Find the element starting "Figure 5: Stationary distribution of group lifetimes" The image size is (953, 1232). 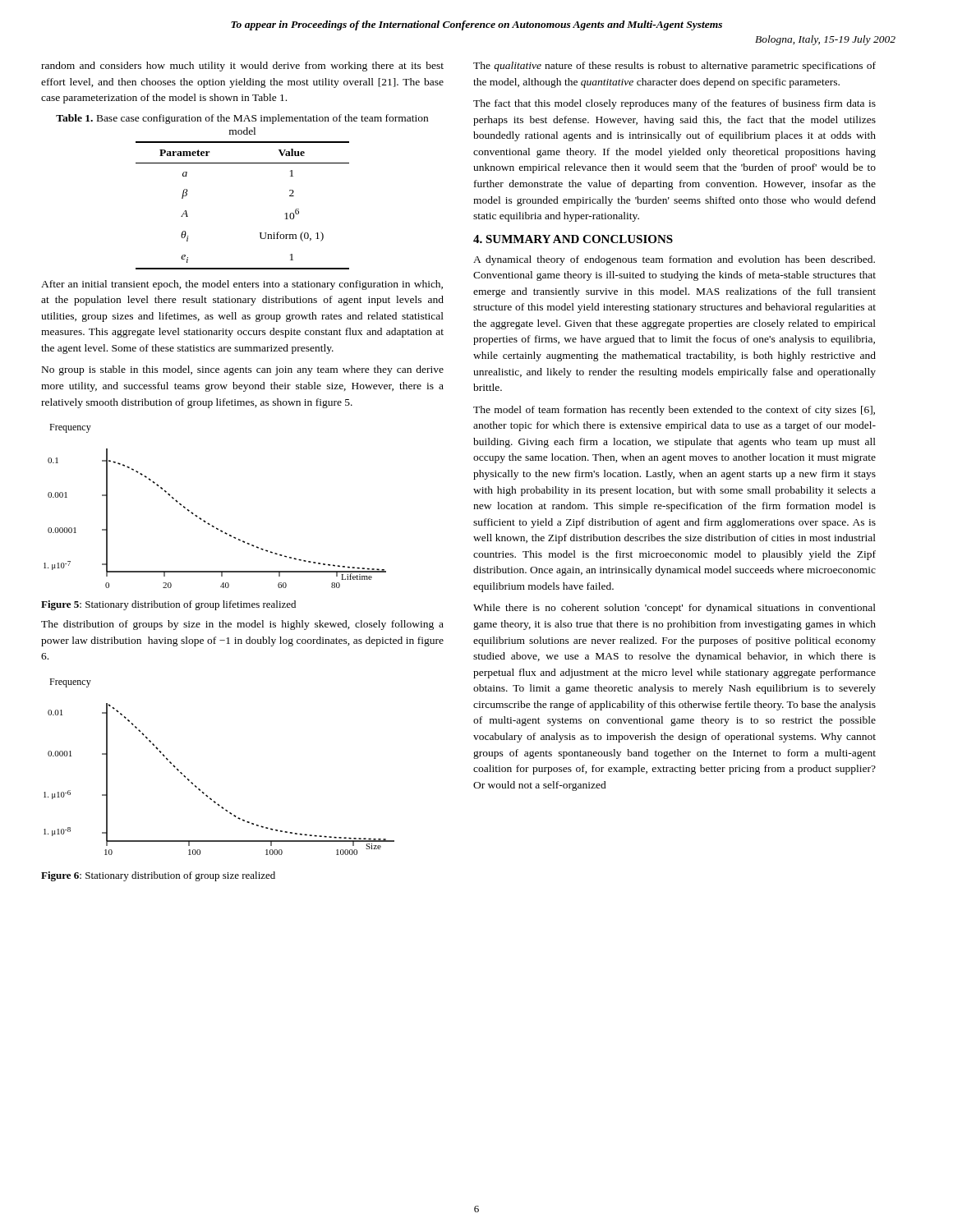click(x=169, y=604)
